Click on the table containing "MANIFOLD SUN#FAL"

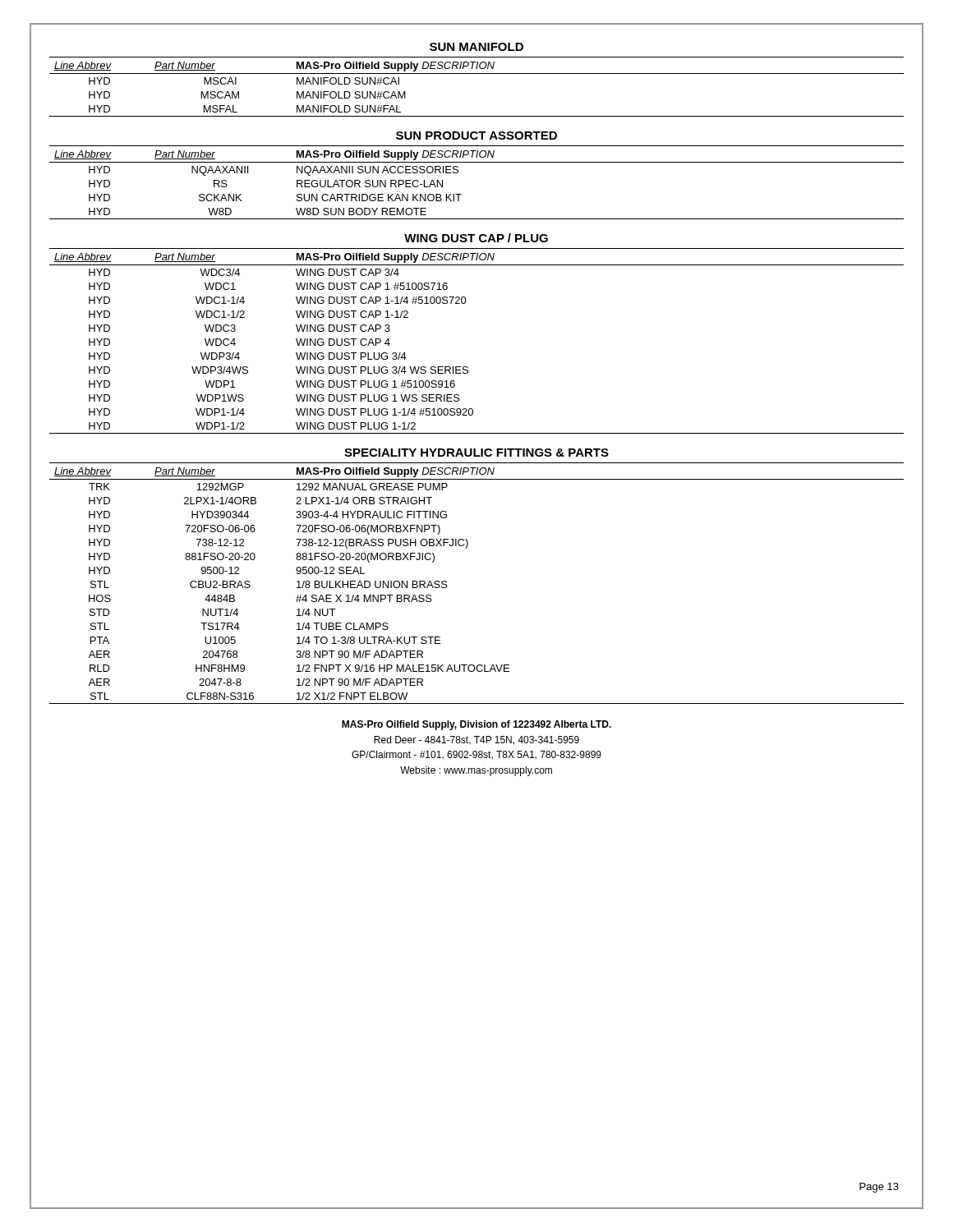(476, 87)
